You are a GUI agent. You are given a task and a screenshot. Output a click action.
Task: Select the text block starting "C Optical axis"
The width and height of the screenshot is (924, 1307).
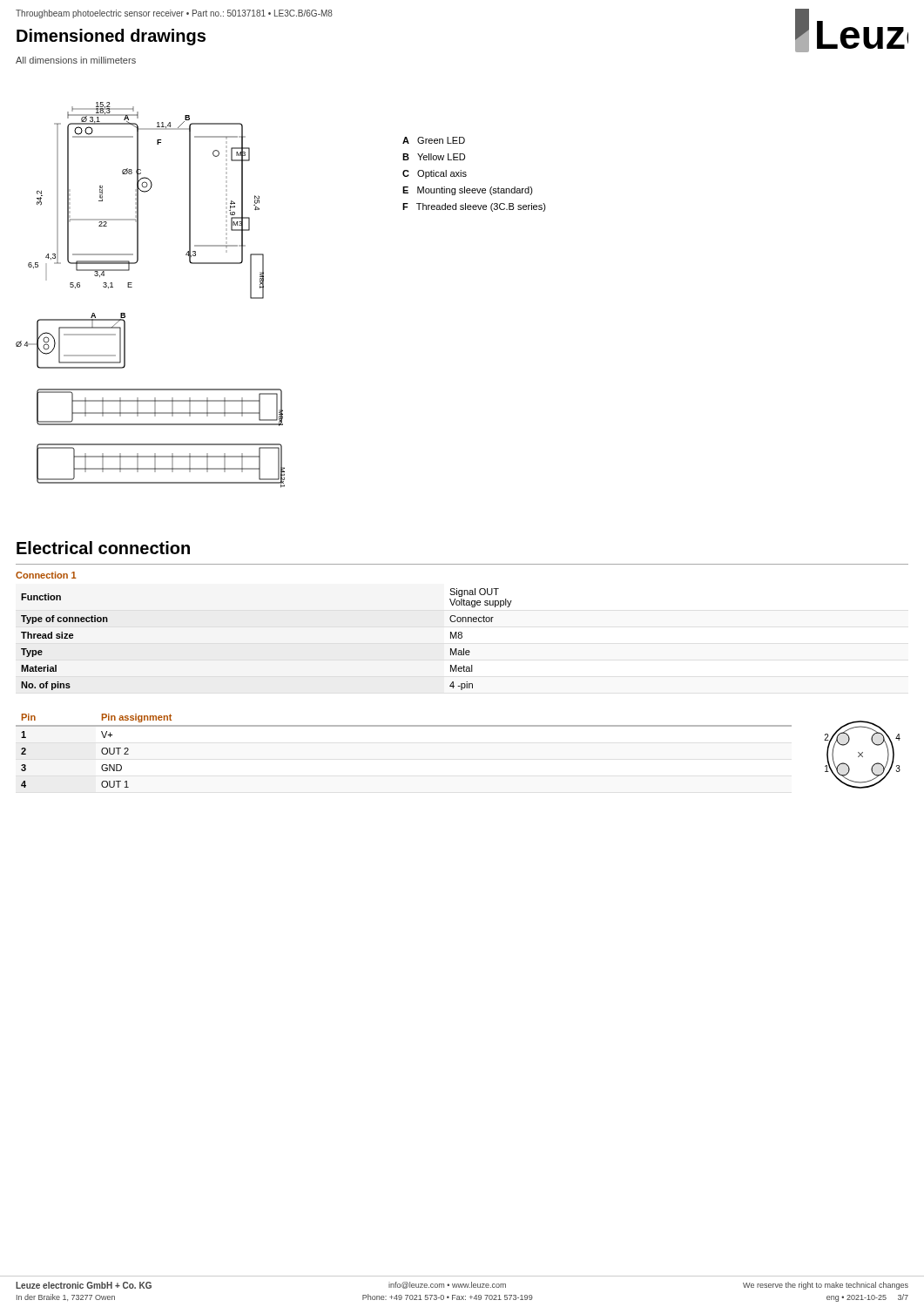coord(435,174)
